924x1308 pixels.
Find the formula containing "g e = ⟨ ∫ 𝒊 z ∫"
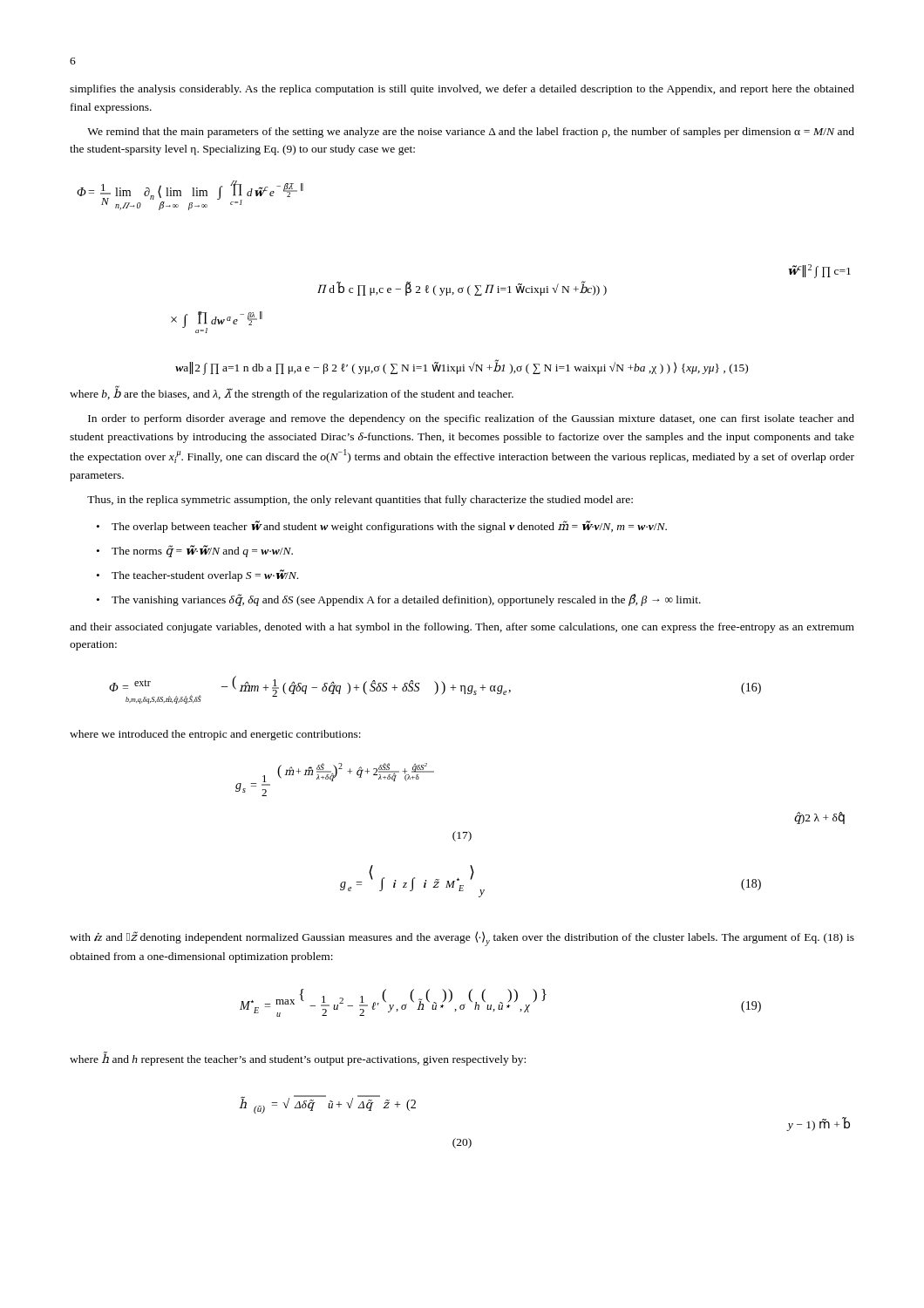tap(462, 885)
